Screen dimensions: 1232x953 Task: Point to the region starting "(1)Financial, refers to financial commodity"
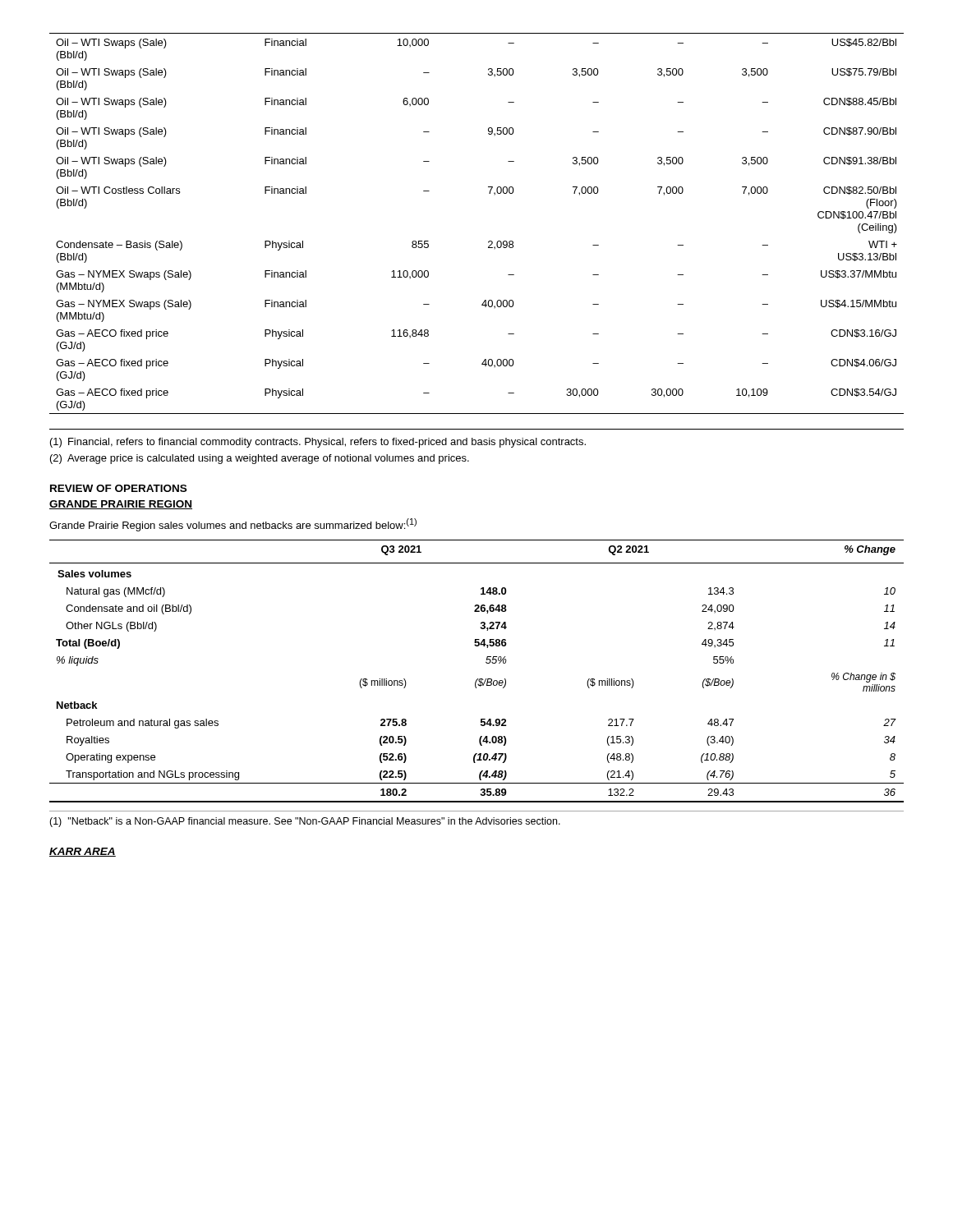tap(476, 450)
